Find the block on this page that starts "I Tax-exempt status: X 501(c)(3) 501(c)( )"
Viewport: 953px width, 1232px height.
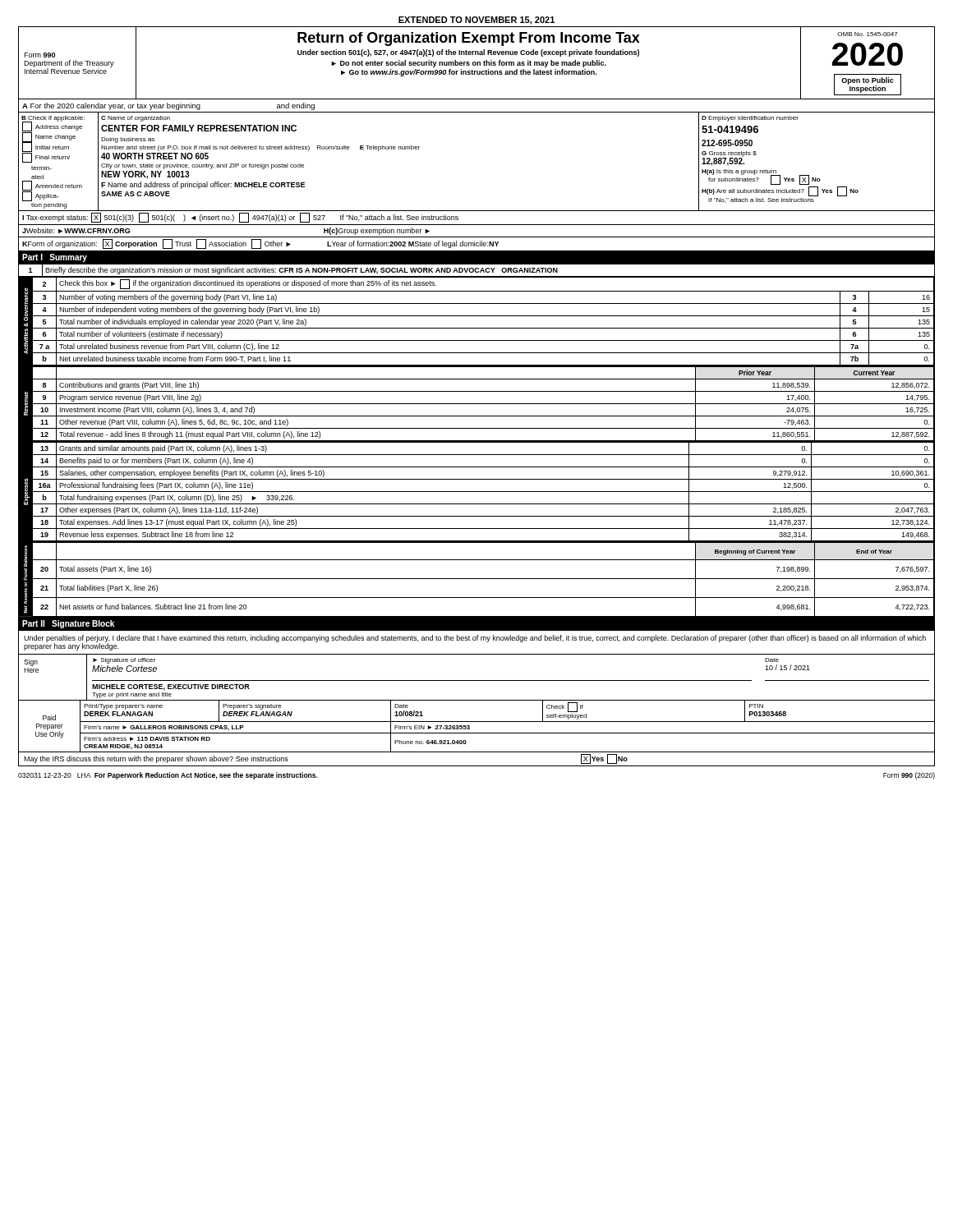[x=240, y=218]
